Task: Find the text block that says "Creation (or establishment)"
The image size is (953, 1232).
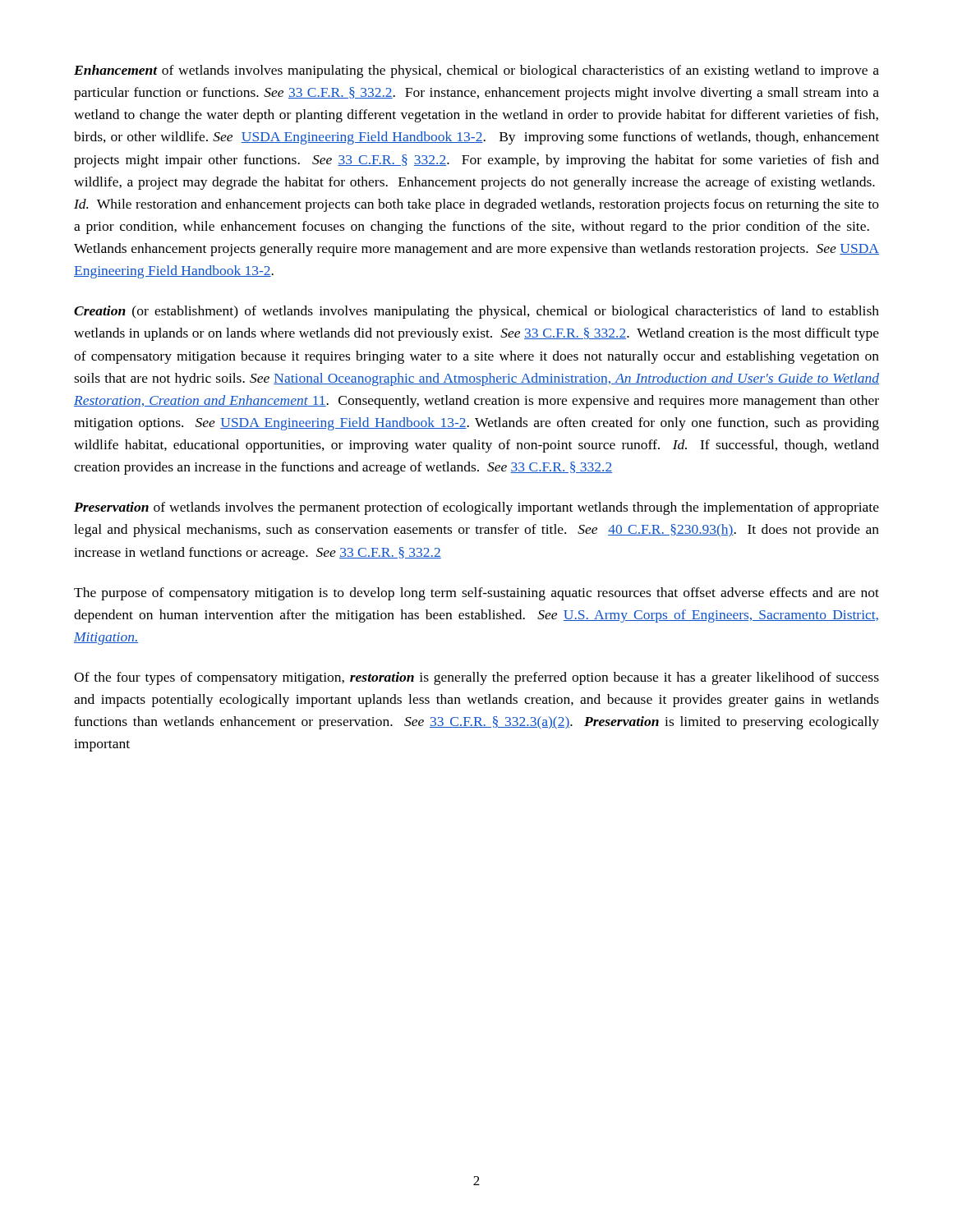Action: (x=476, y=389)
